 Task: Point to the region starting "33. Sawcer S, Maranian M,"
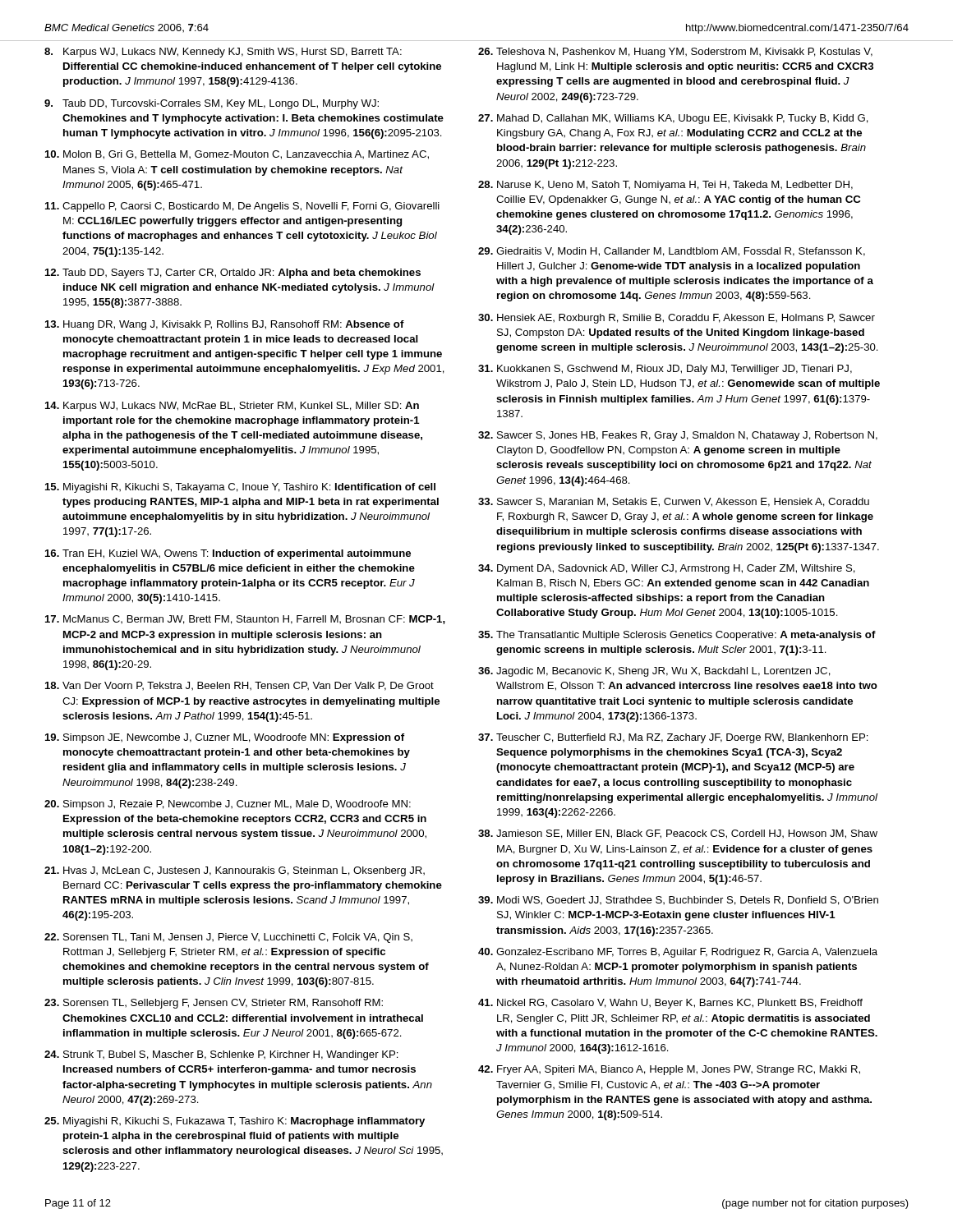pyautogui.click(x=679, y=524)
